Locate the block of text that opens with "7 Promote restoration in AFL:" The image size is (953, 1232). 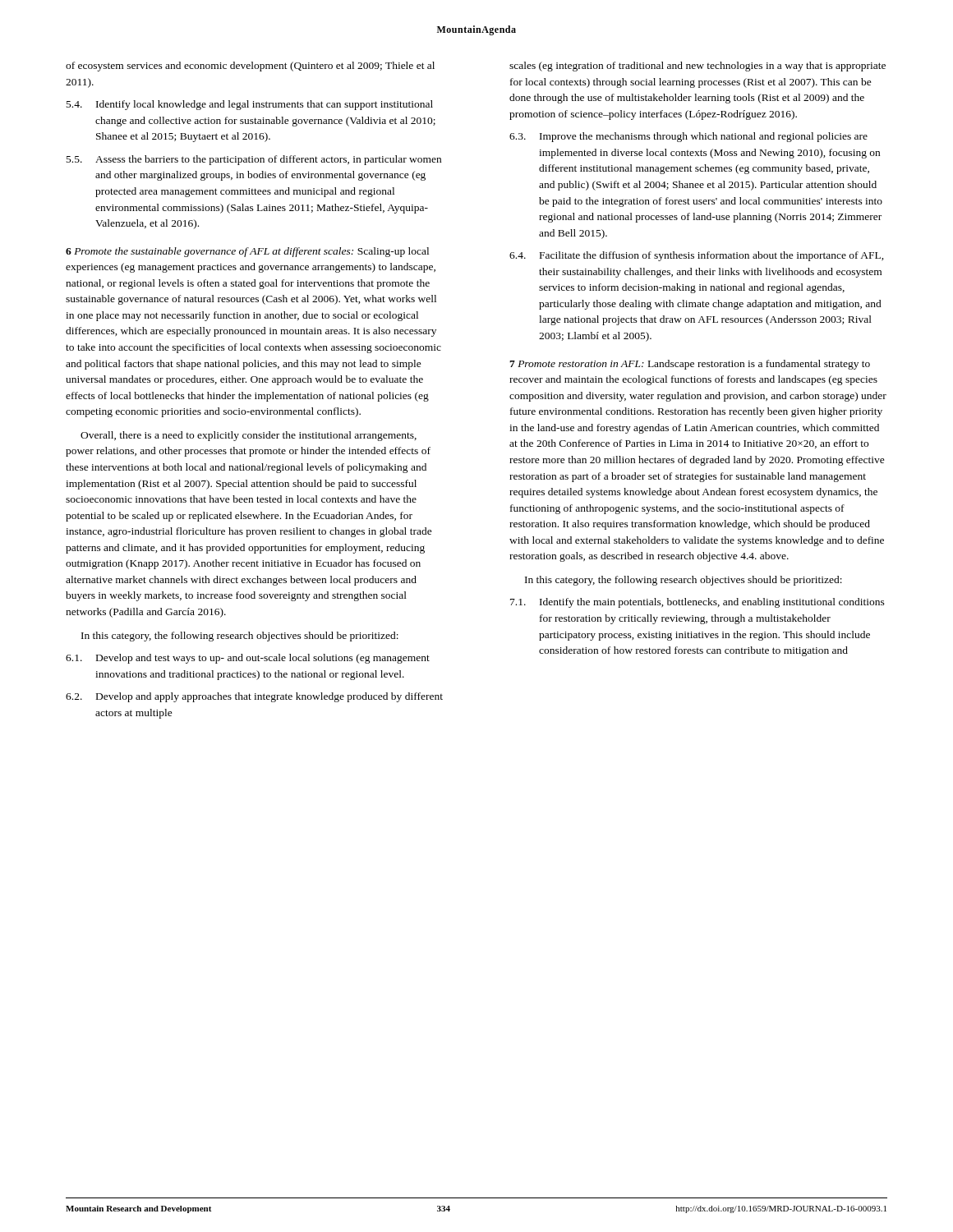click(x=698, y=459)
